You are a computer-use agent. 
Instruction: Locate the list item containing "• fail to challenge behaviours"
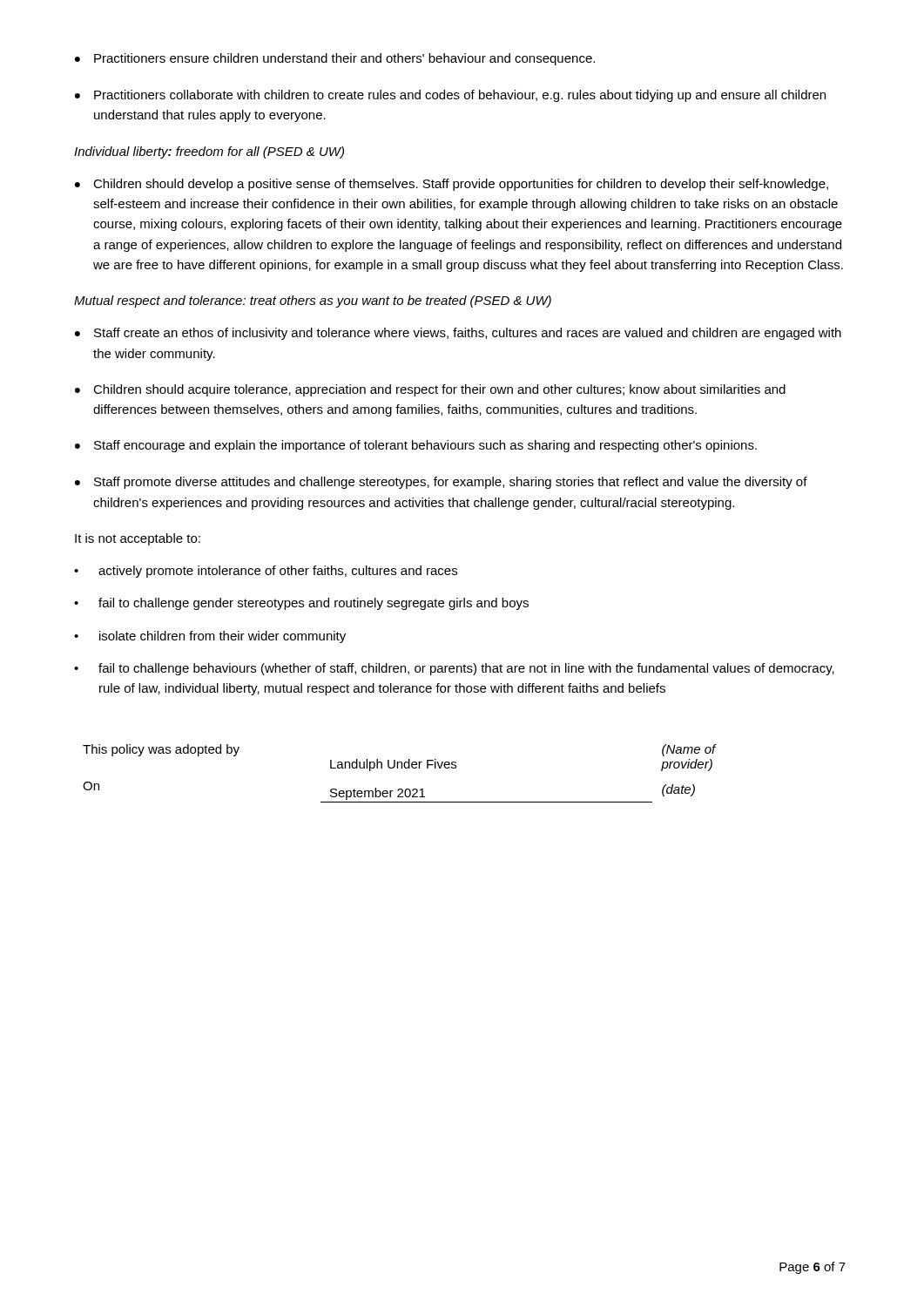(460, 678)
